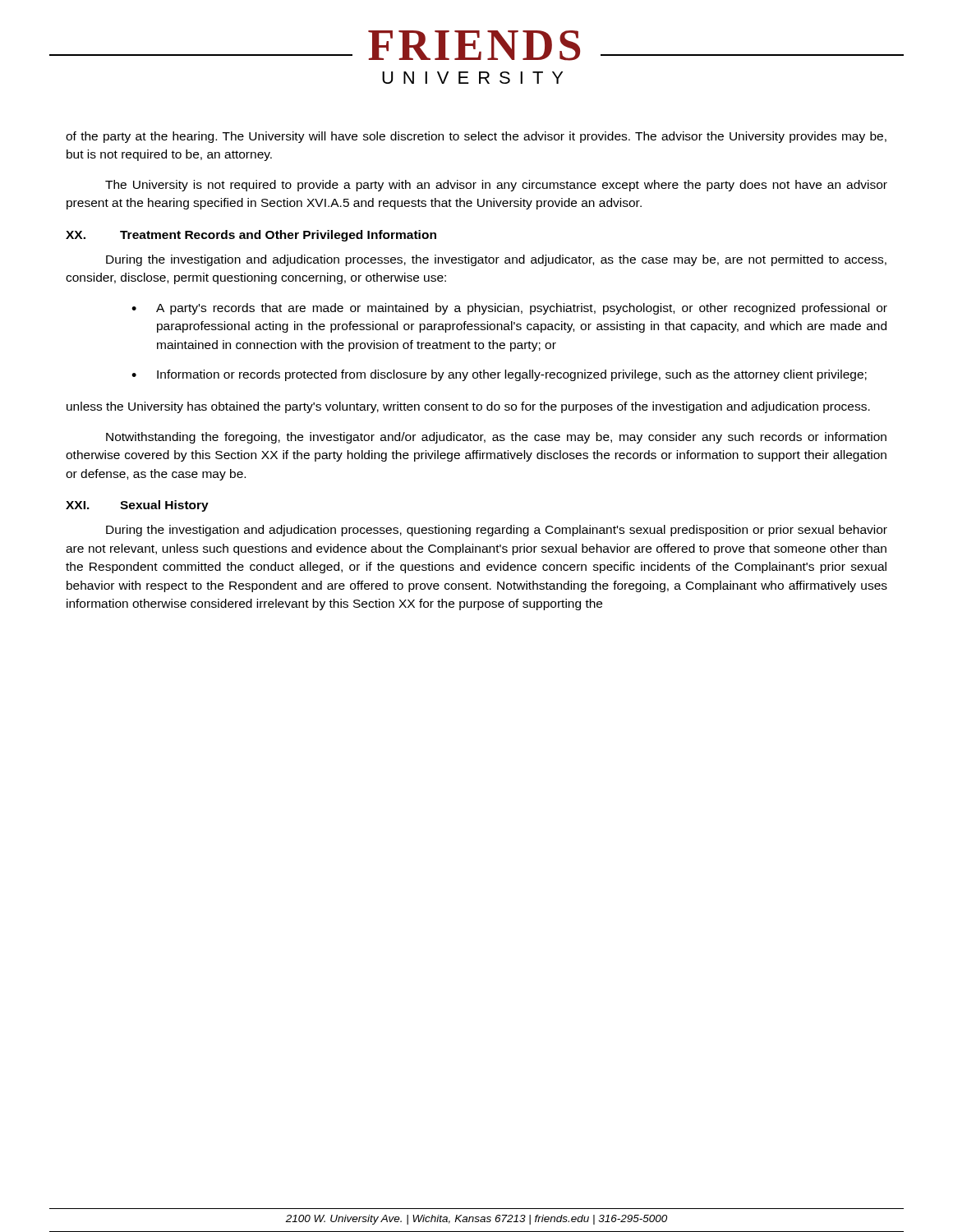The height and width of the screenshot is (1232, 953).
Task: Select the list item that says "• A party's records that are made"
Action: pos(509,326)
